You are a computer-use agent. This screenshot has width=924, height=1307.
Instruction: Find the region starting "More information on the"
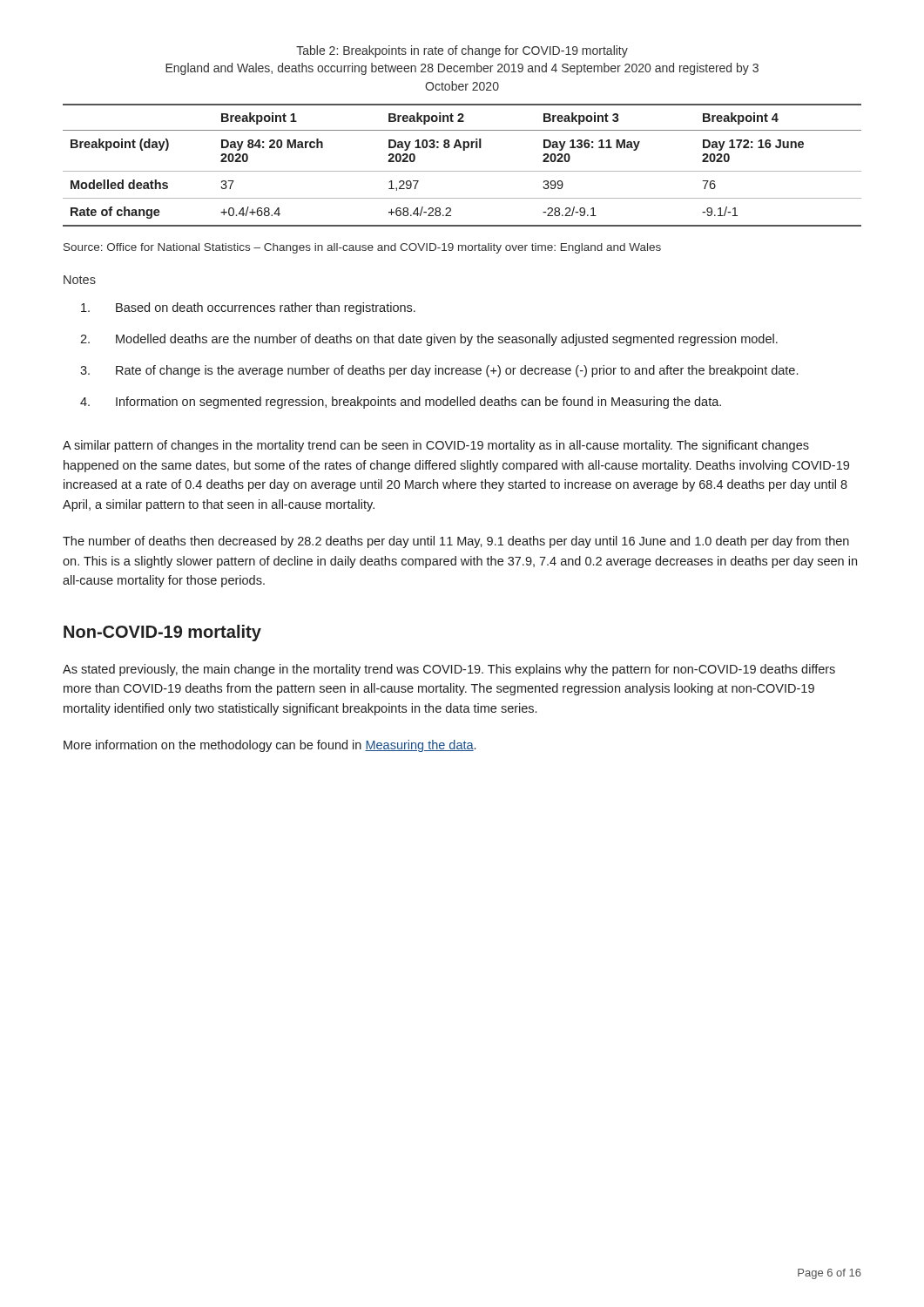[x=270, y=745]
